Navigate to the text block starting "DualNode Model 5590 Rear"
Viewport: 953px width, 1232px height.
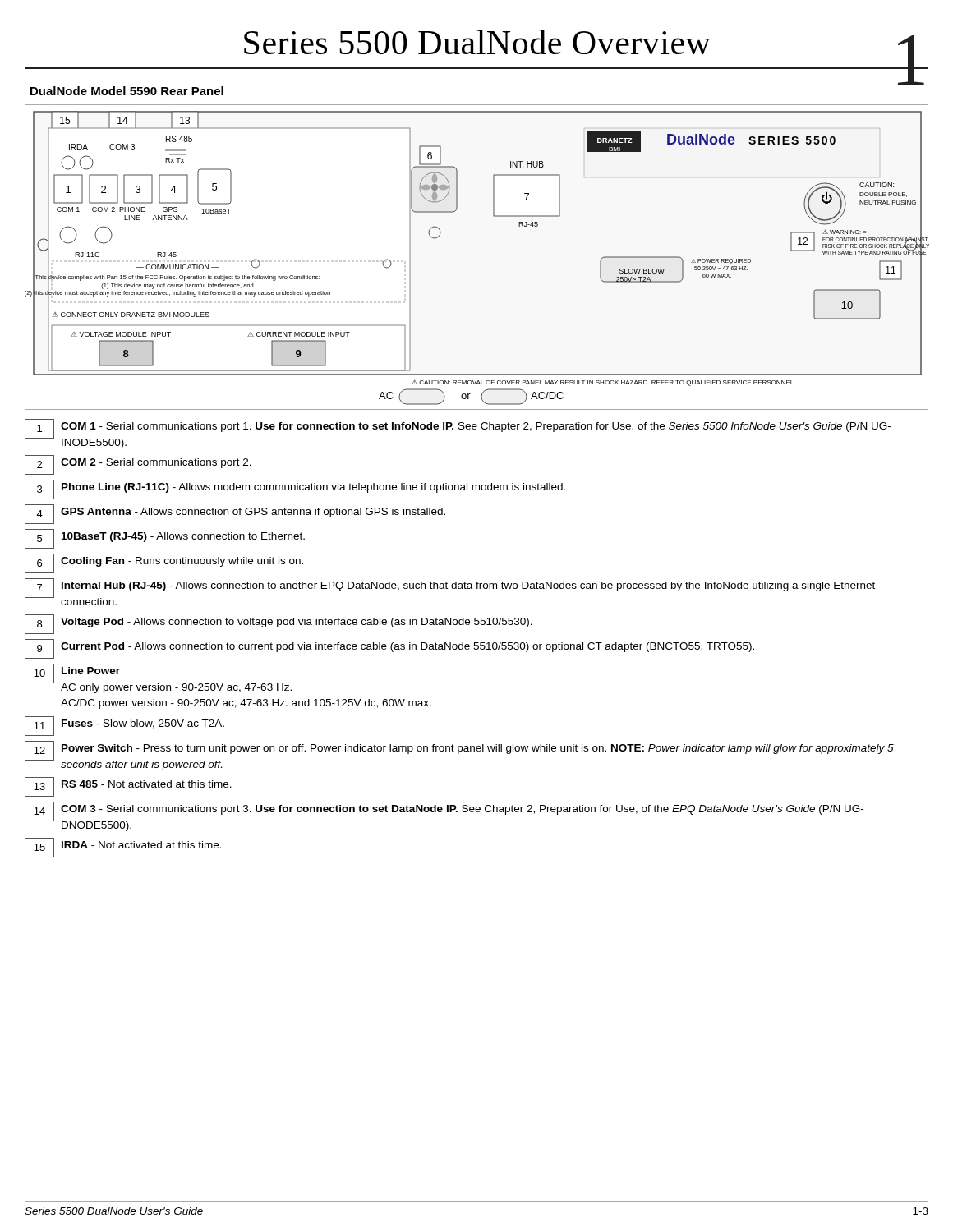127,91
